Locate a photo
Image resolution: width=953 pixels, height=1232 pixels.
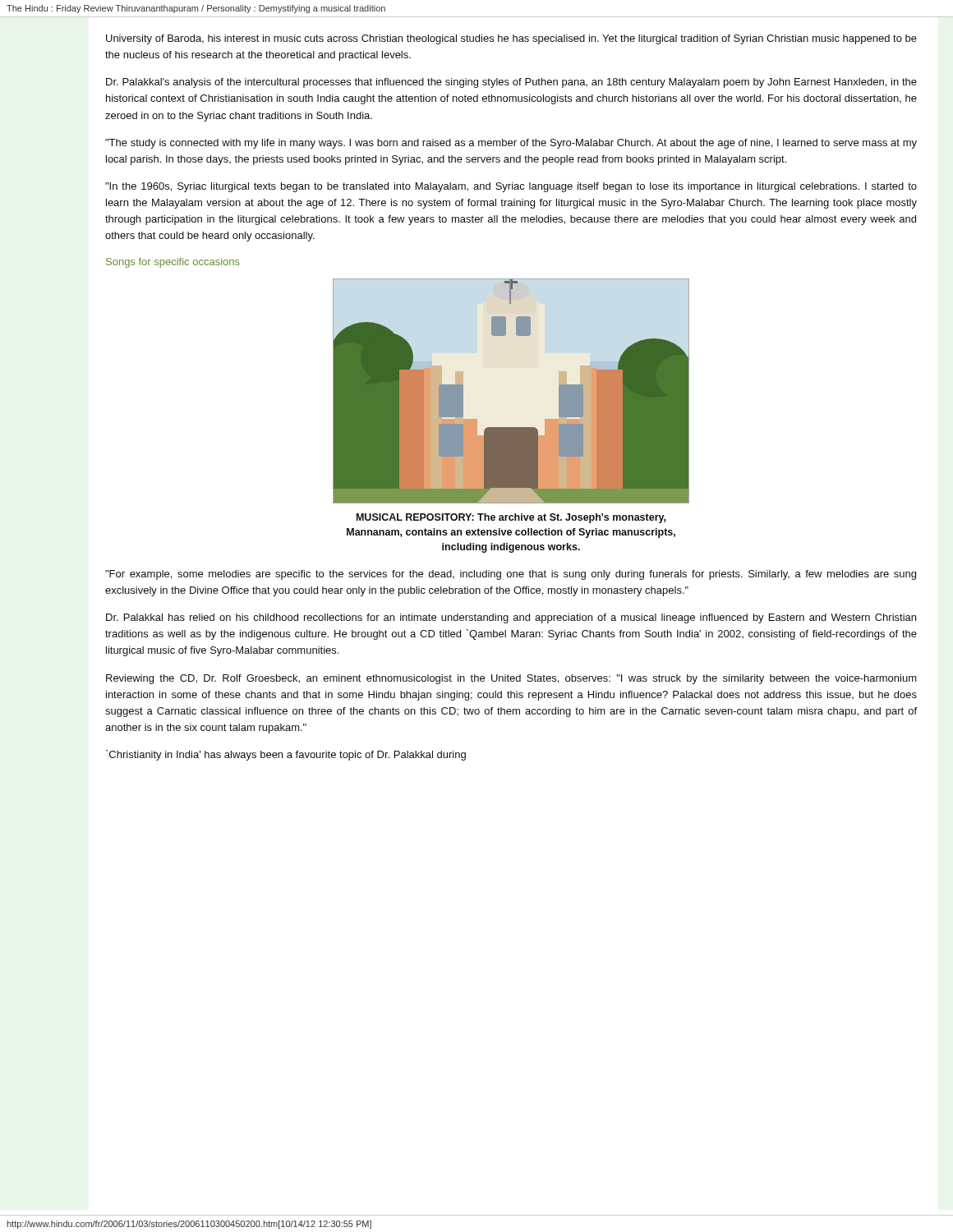point(511,391)
